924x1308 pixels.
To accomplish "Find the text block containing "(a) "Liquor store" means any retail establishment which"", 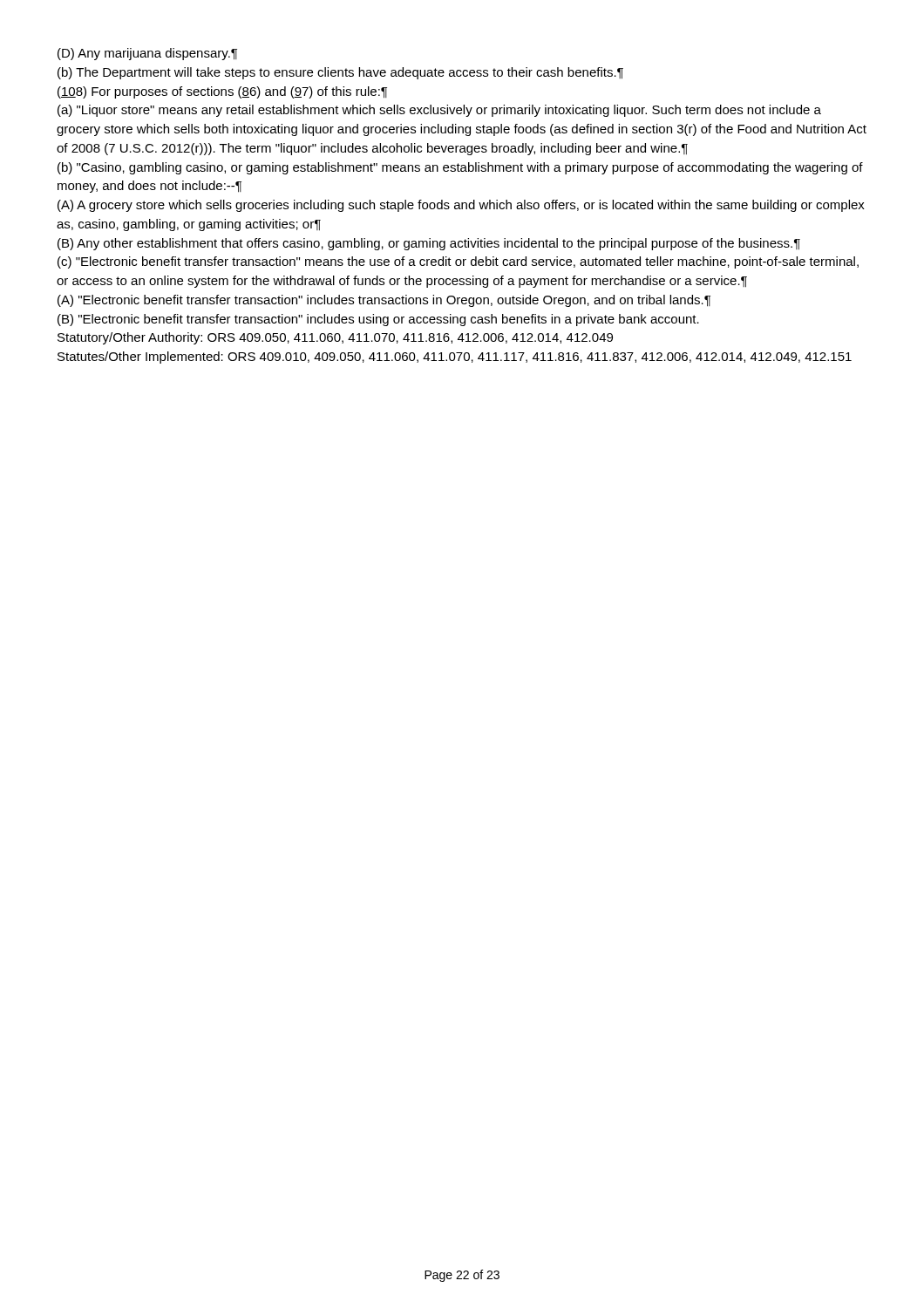I will (461, 129).
